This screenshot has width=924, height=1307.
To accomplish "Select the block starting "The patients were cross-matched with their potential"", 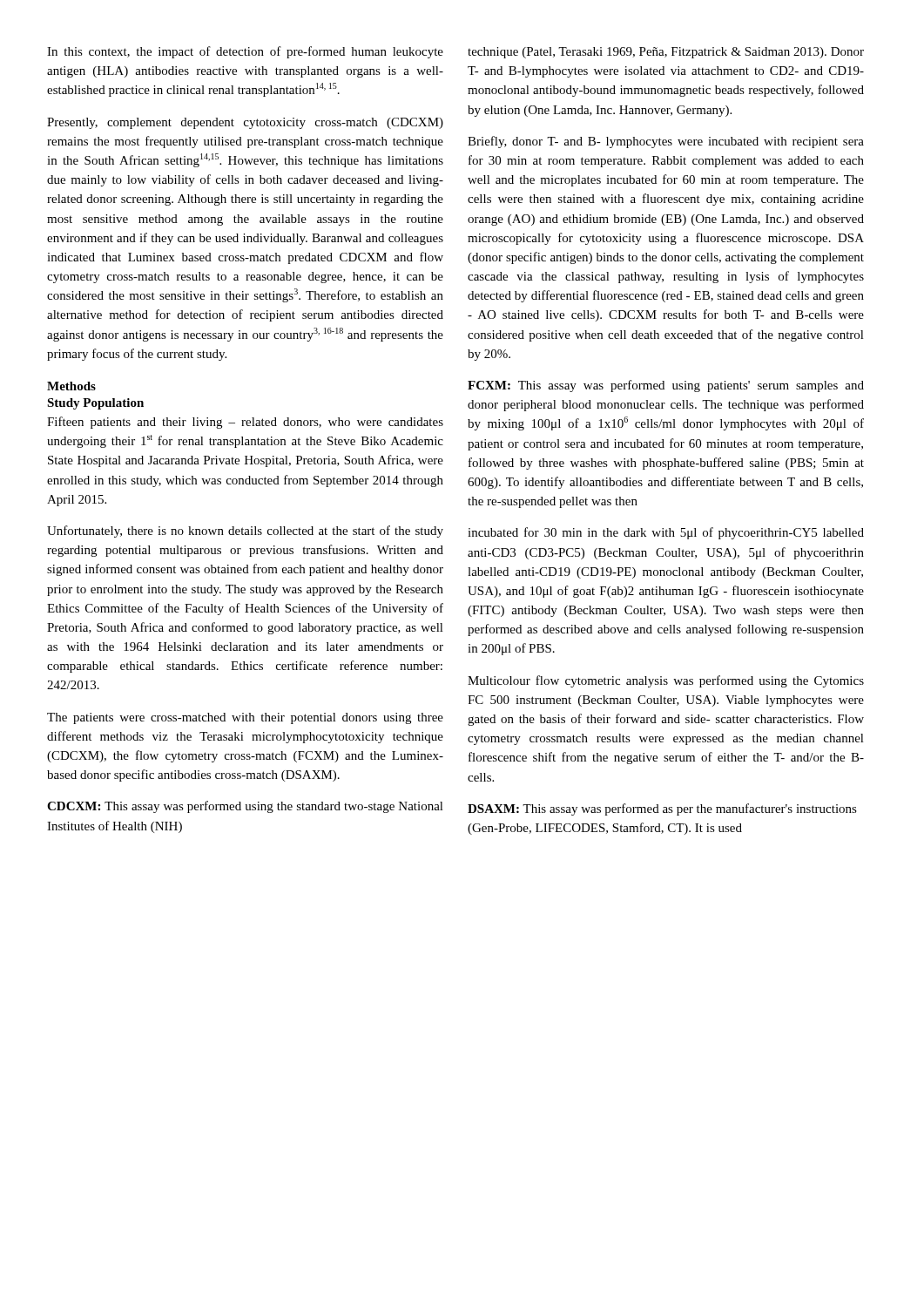I will [x=245, y=746].
